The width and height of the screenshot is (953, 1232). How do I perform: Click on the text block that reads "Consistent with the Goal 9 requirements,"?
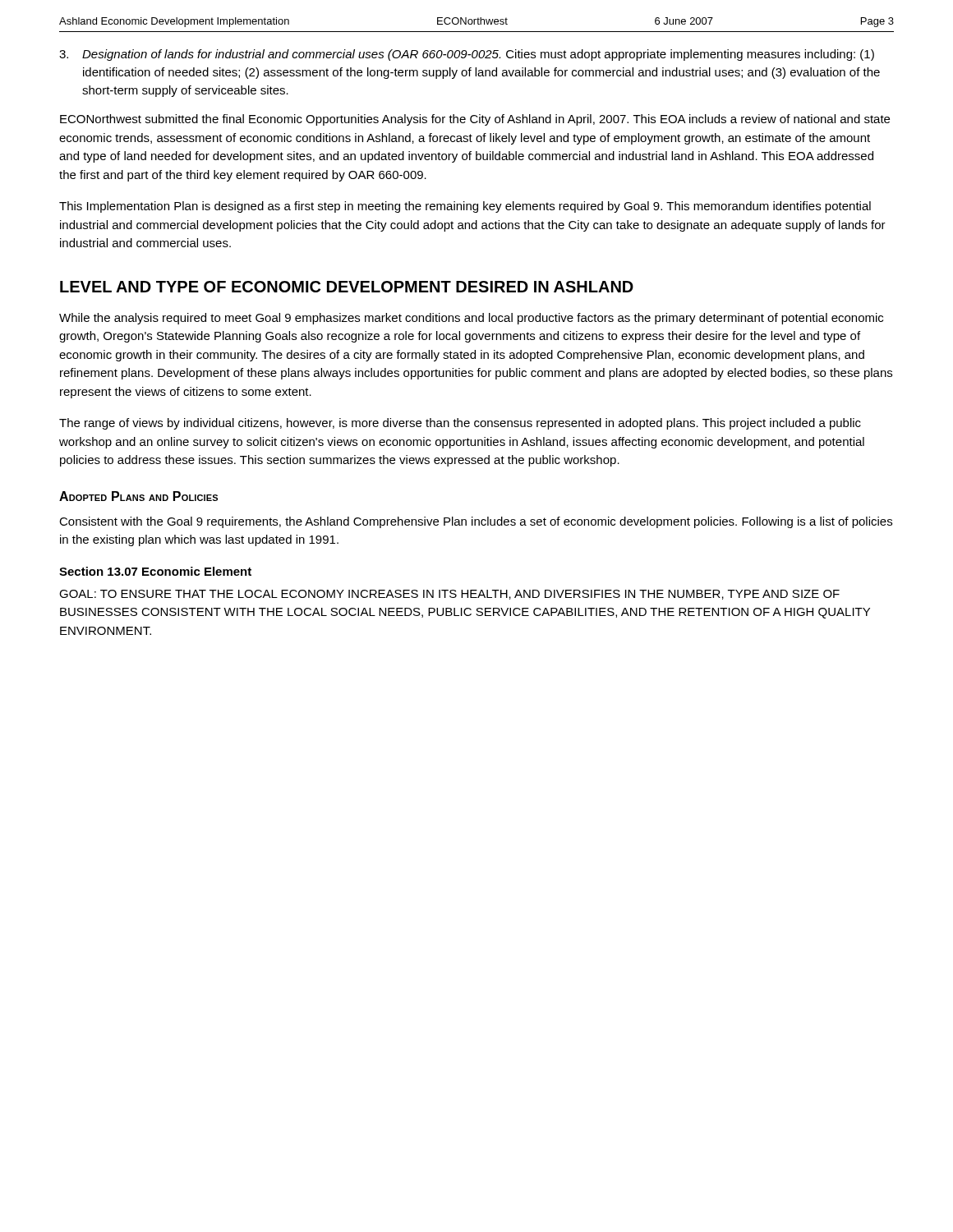point(476,530)
